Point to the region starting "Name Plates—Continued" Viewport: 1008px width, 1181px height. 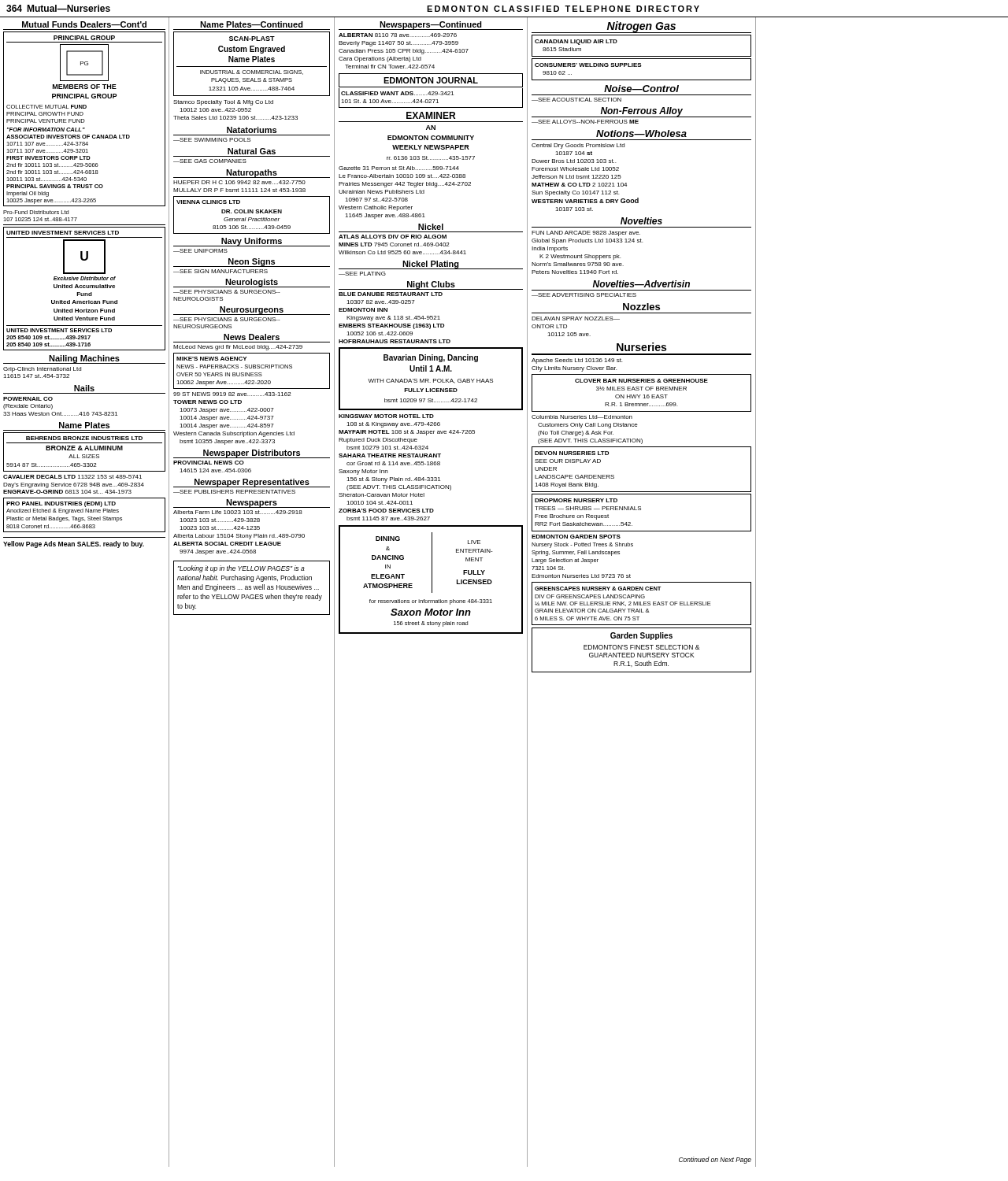tap(252, 24)
